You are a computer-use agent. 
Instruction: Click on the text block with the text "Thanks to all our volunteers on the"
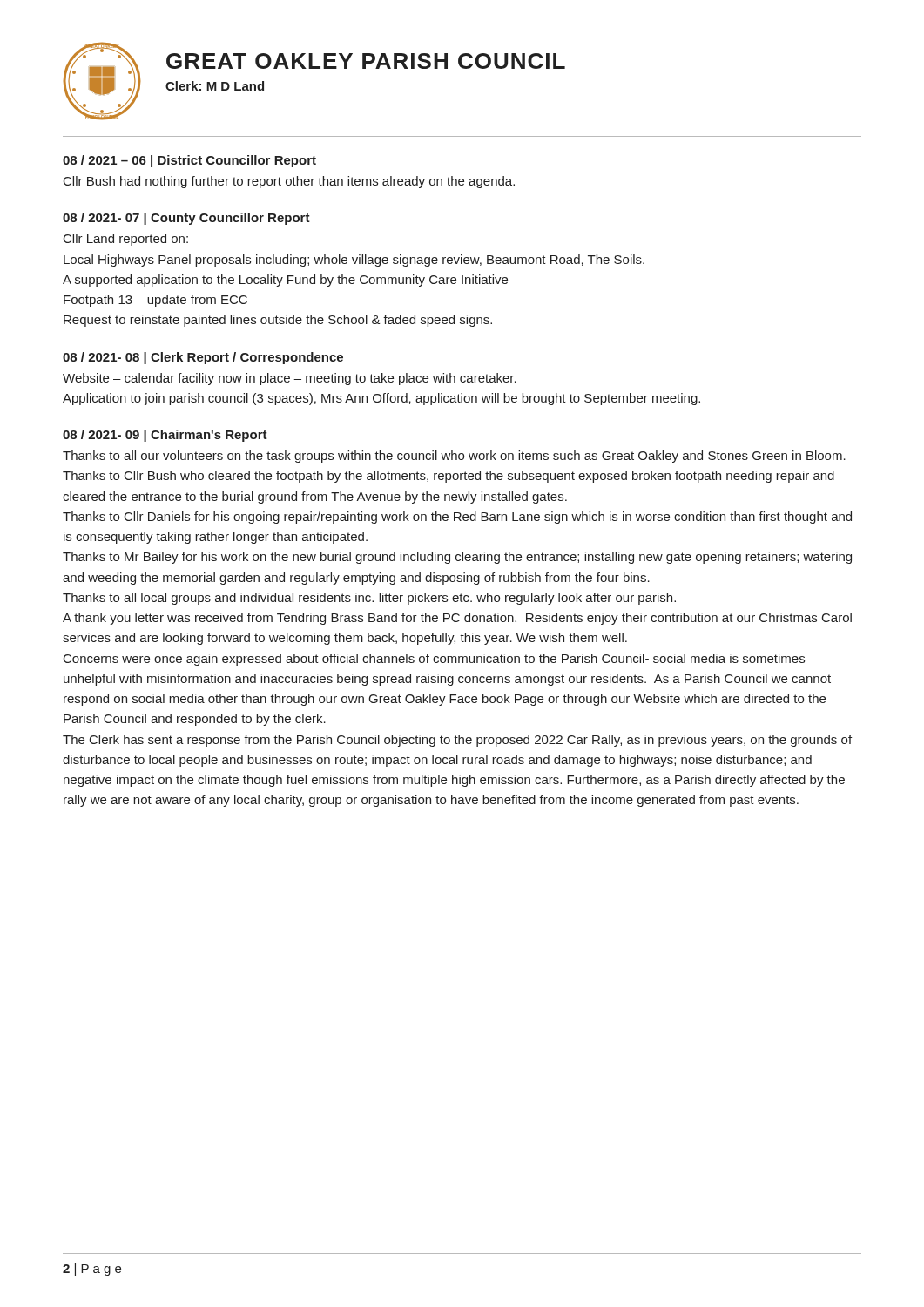tap(458, 627)
